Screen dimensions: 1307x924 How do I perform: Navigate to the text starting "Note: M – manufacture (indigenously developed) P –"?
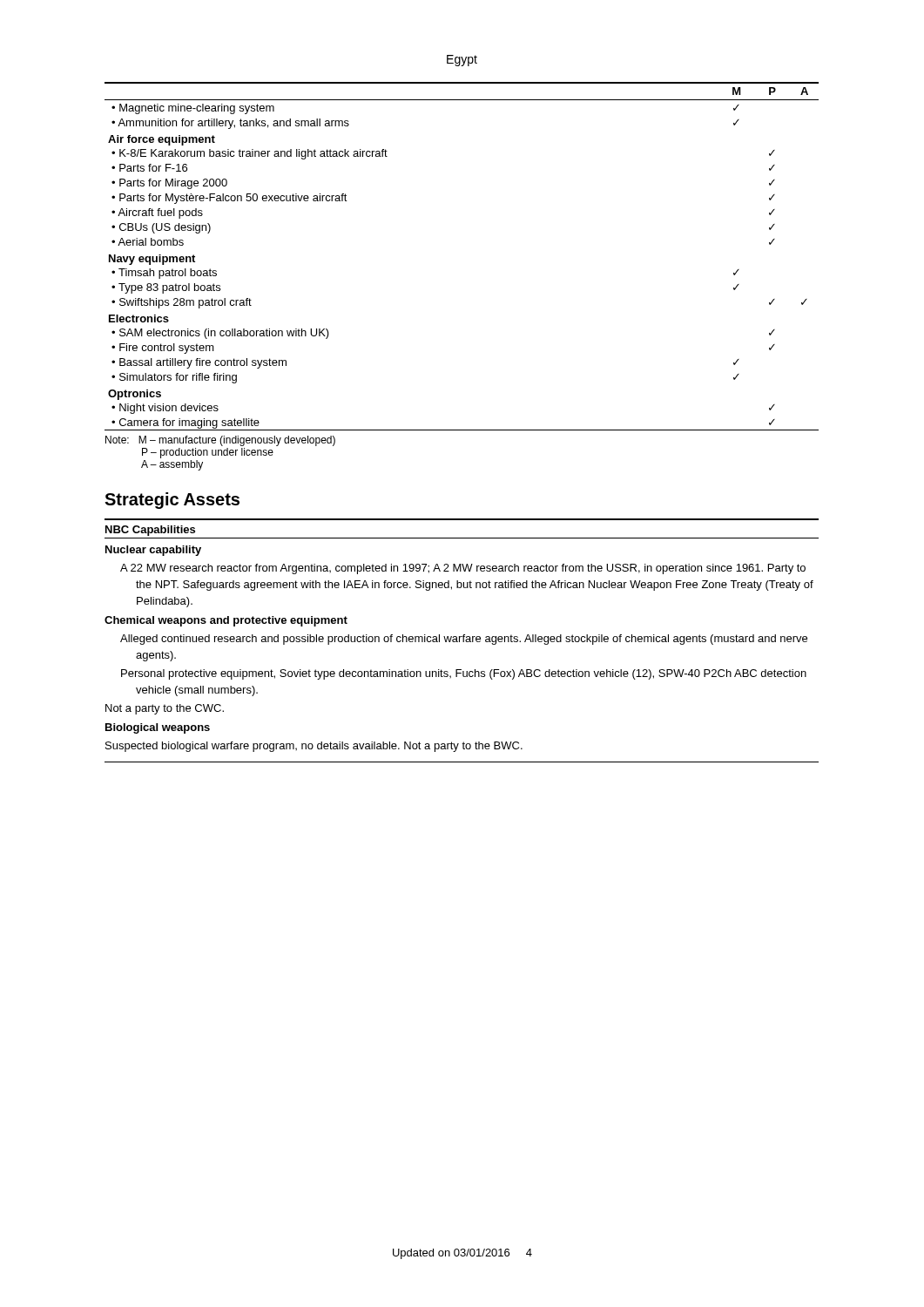220,452
